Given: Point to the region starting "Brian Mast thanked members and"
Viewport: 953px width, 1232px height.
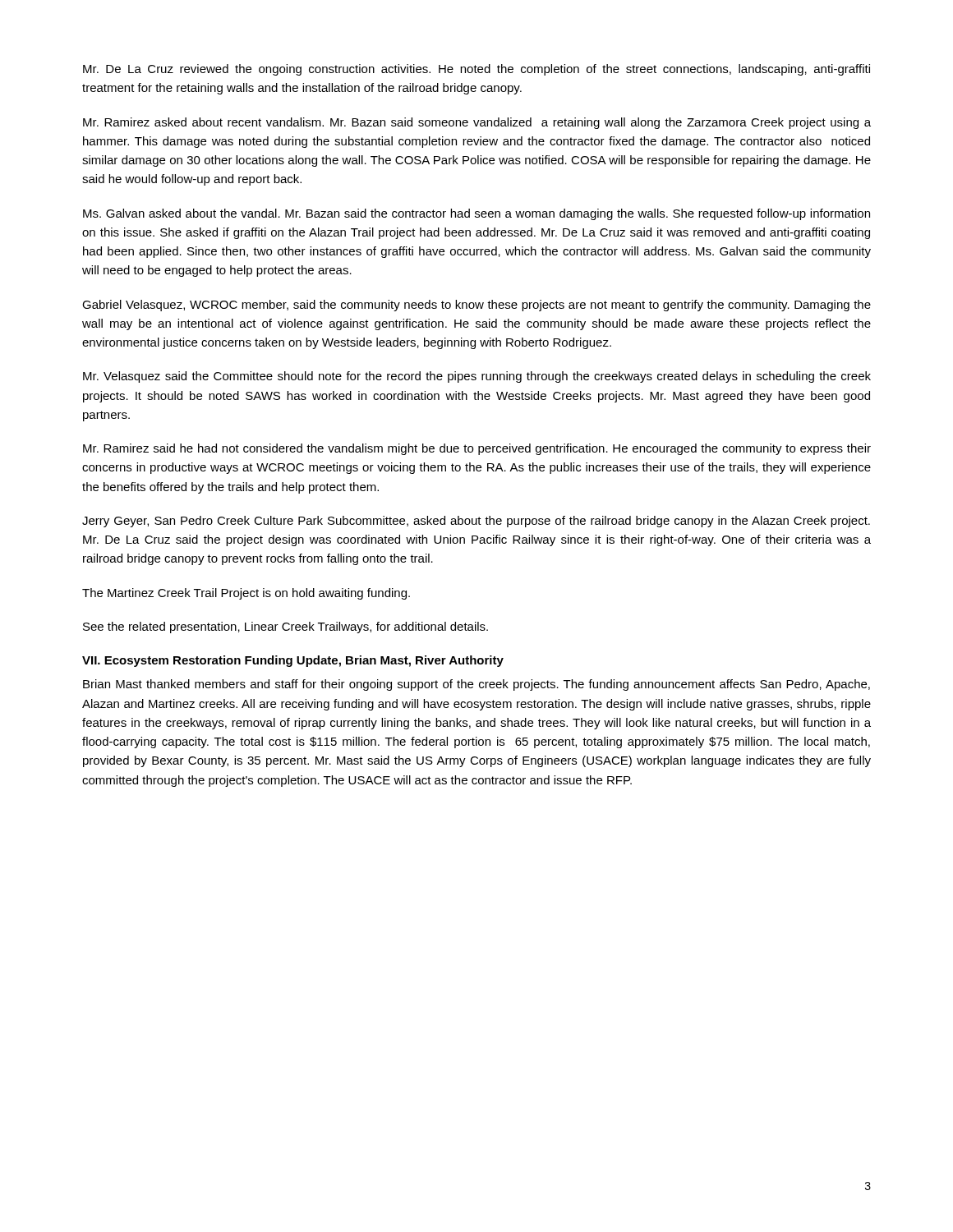Looking at the screenshot, I should pyautogui.click(x=476, y=732).
